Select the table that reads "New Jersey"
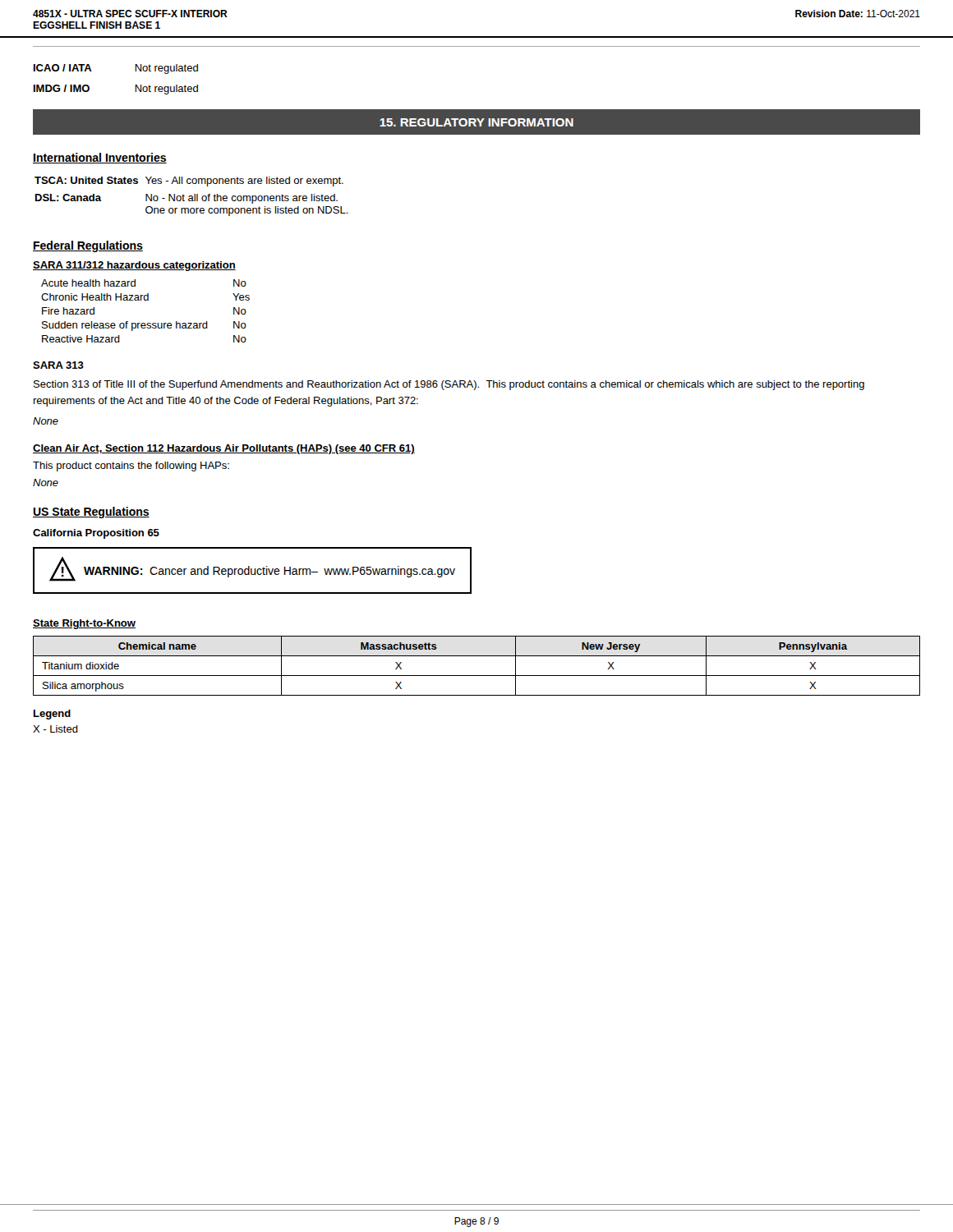The image size is (953, 1232). click(476, 666)
